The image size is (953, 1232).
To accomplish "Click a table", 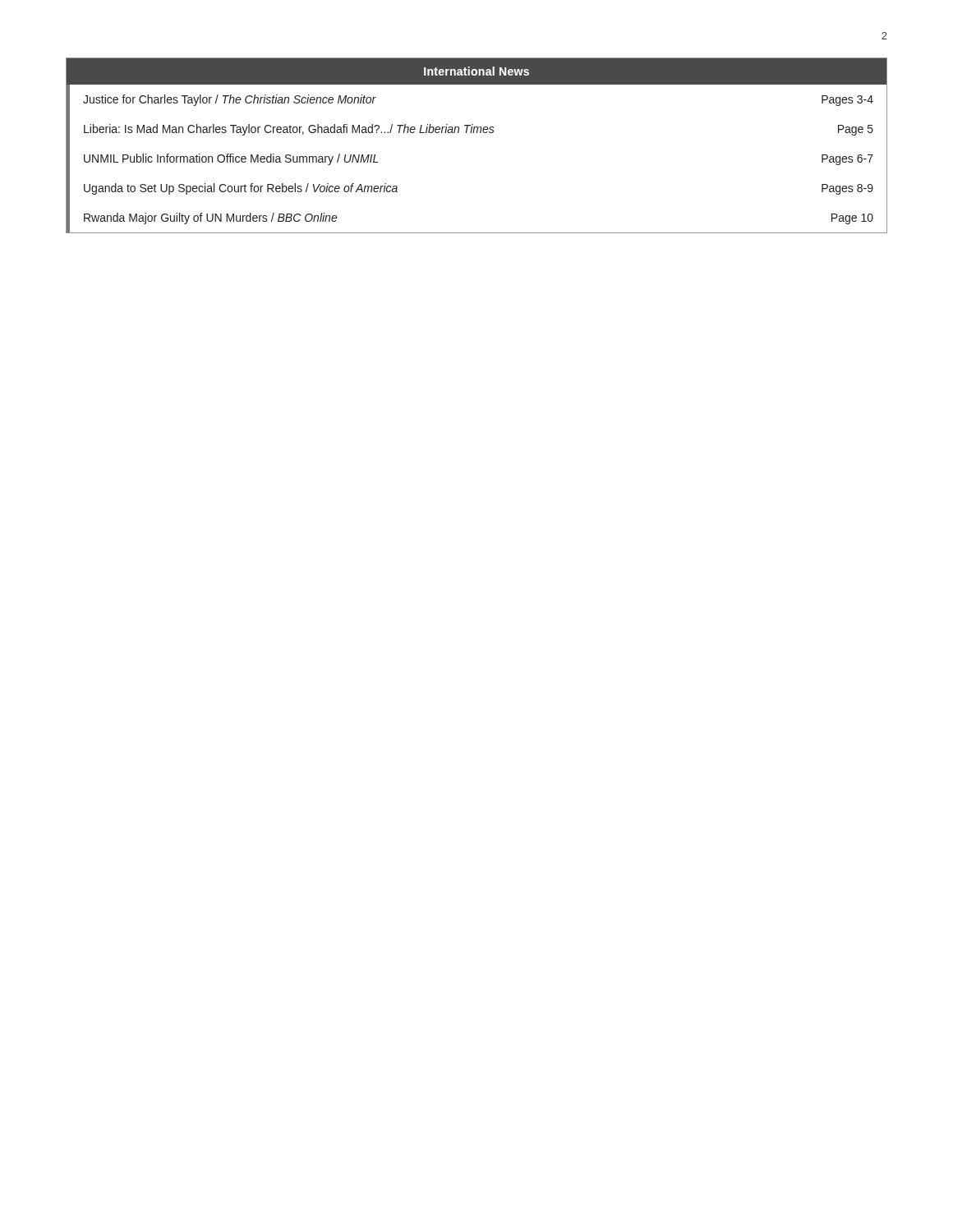I will (x=476, y=145).
